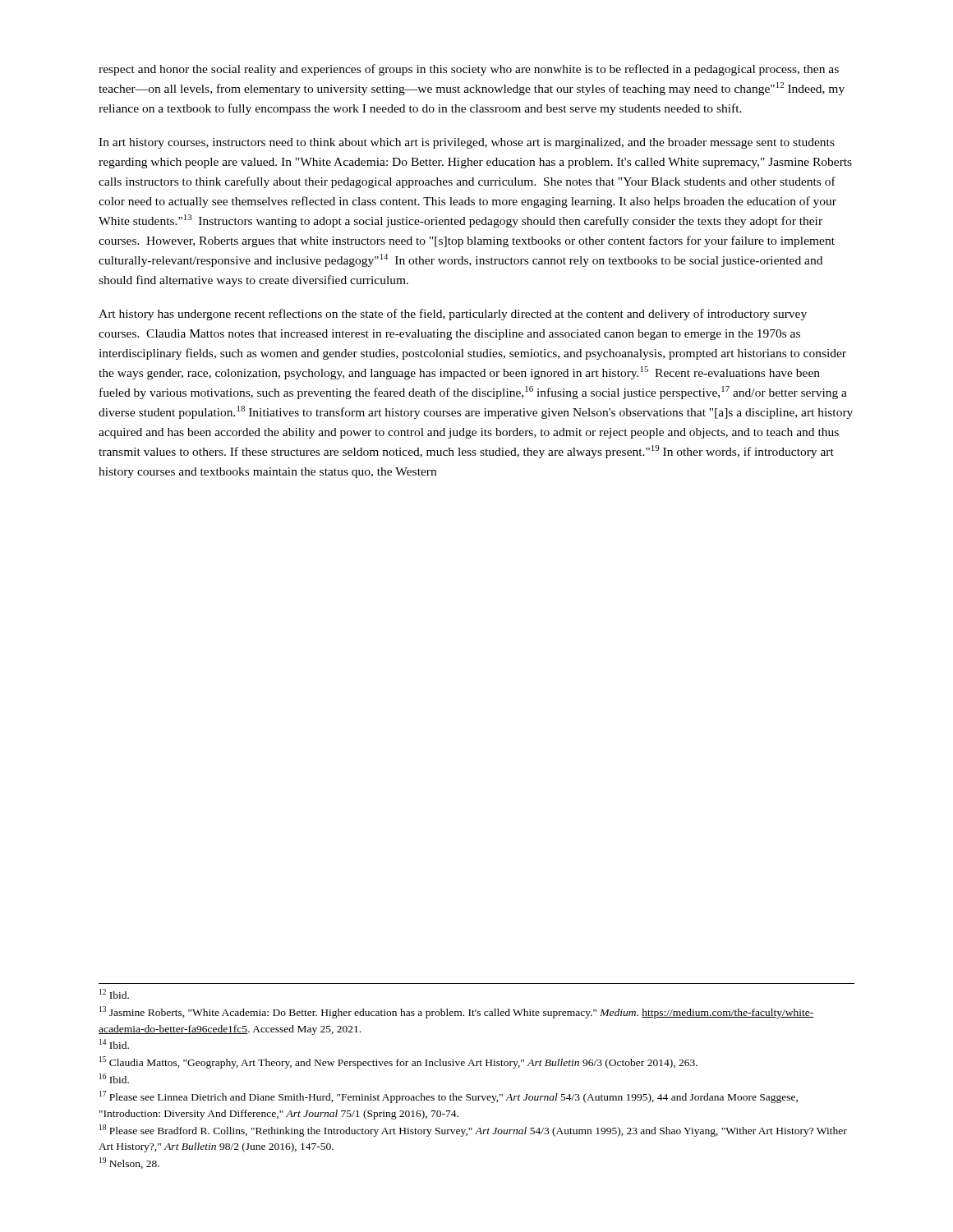Locate the block of text that opens with "respect and honor the"
This screenshot has width=953, height=1232.
472,88
